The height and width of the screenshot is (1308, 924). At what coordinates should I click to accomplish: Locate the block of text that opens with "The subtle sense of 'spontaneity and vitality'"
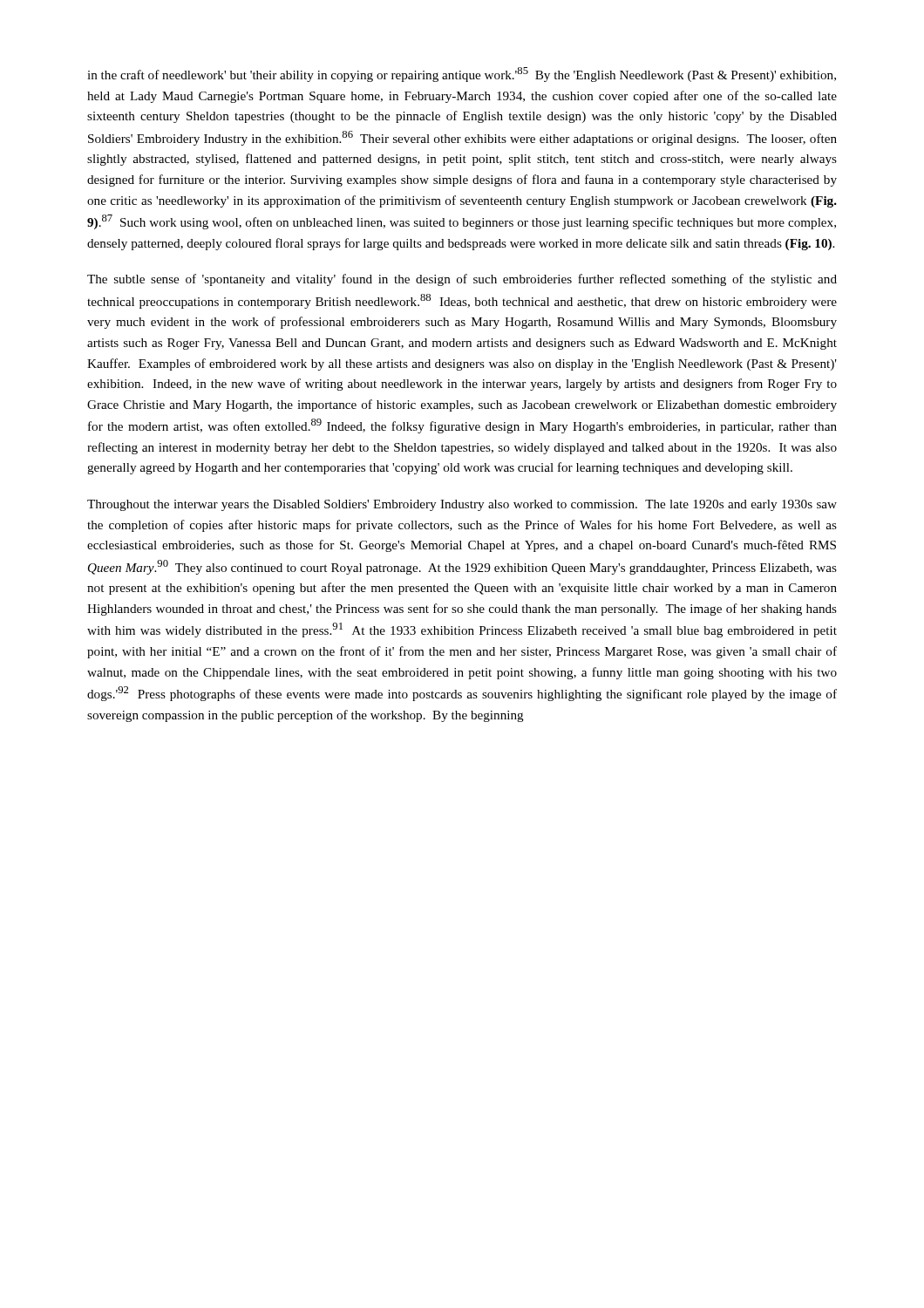pyautogui.click(x=462, y=373)
